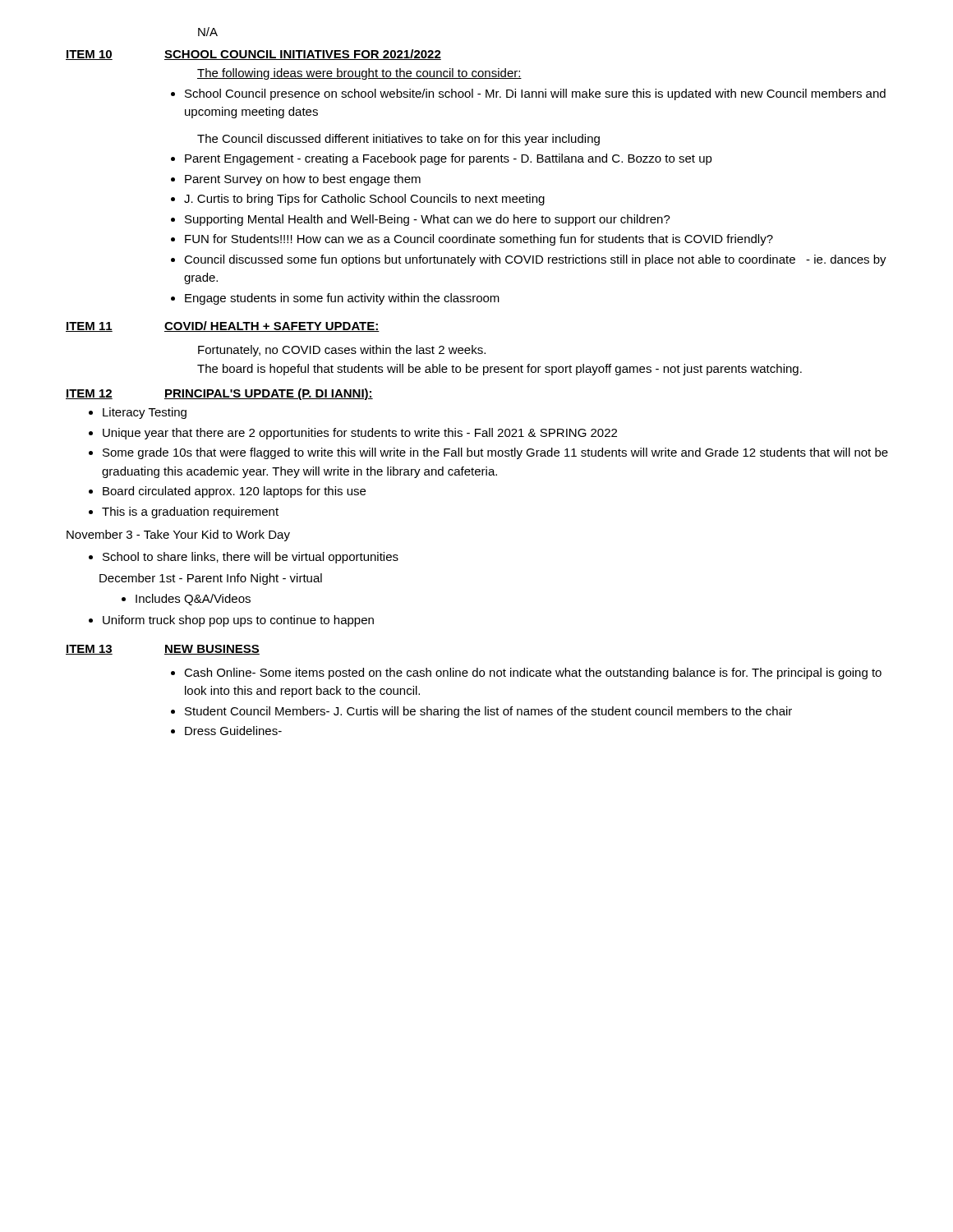953x1232 pixels.
Task: Click on the region starting "Parent Survey on"
Action: 303,178
